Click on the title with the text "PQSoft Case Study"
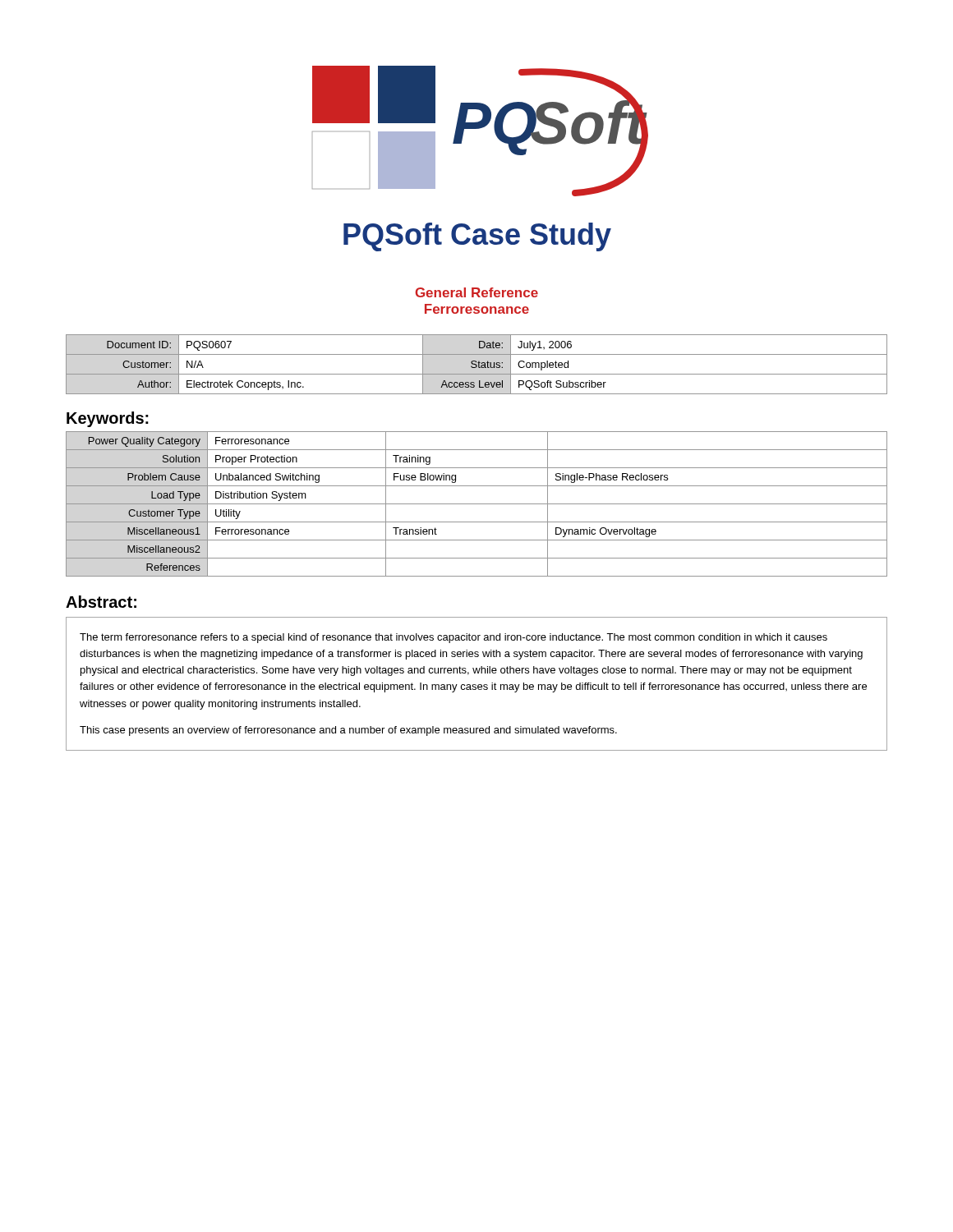953x1232 pixels. [476, 235]
